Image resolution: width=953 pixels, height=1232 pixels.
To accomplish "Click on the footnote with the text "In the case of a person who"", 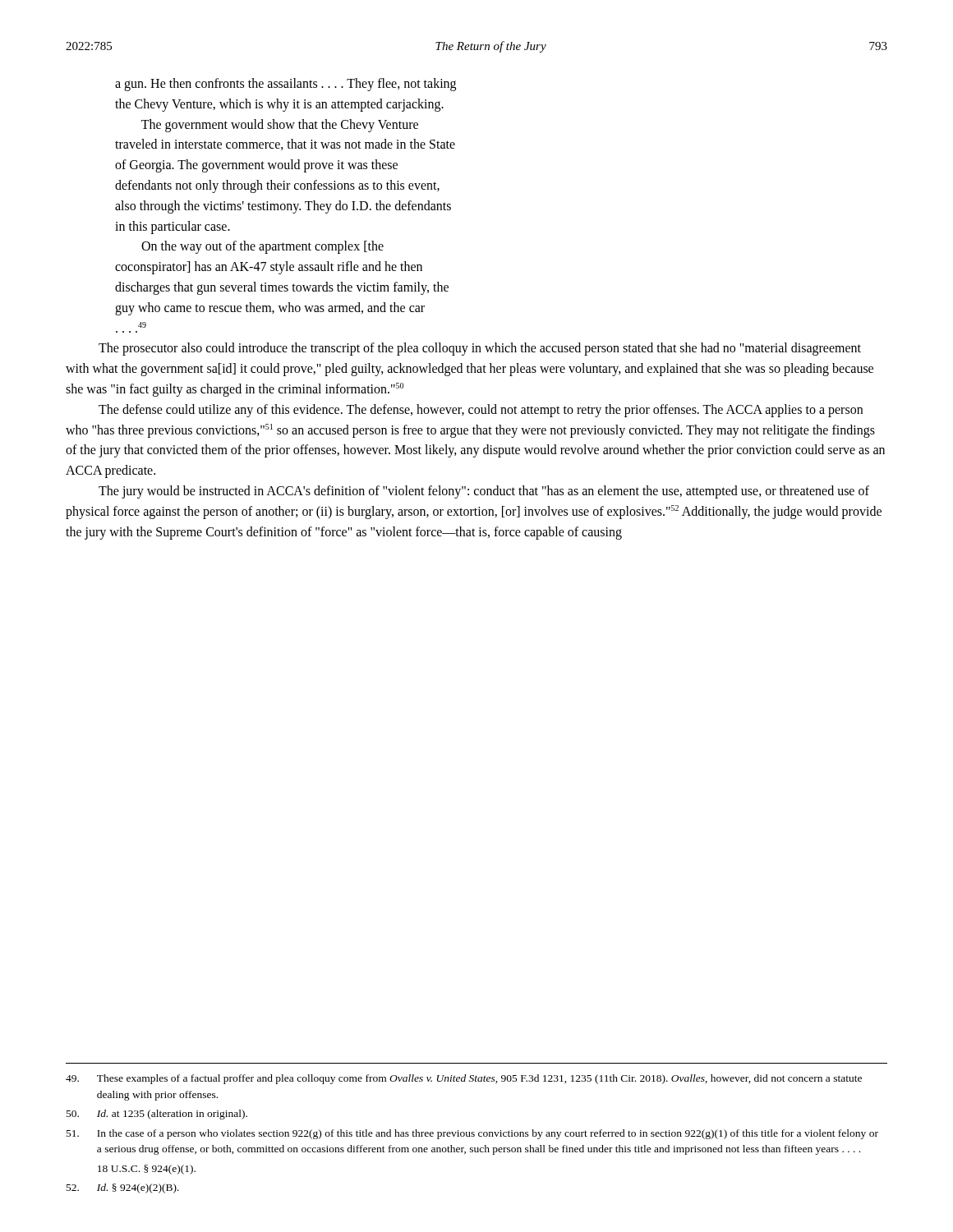I will 475,1141.
